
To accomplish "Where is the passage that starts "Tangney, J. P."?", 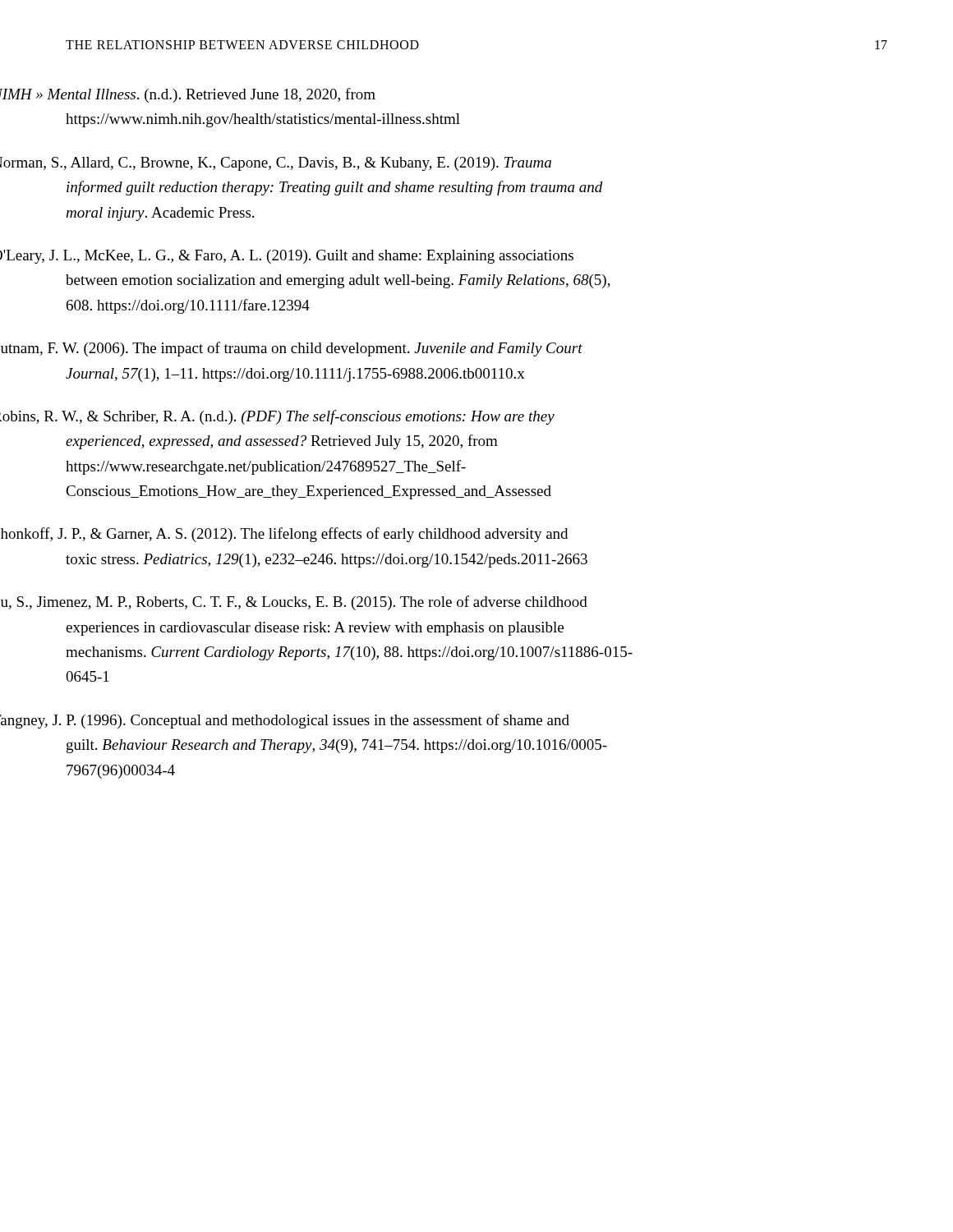I will 476,745.
